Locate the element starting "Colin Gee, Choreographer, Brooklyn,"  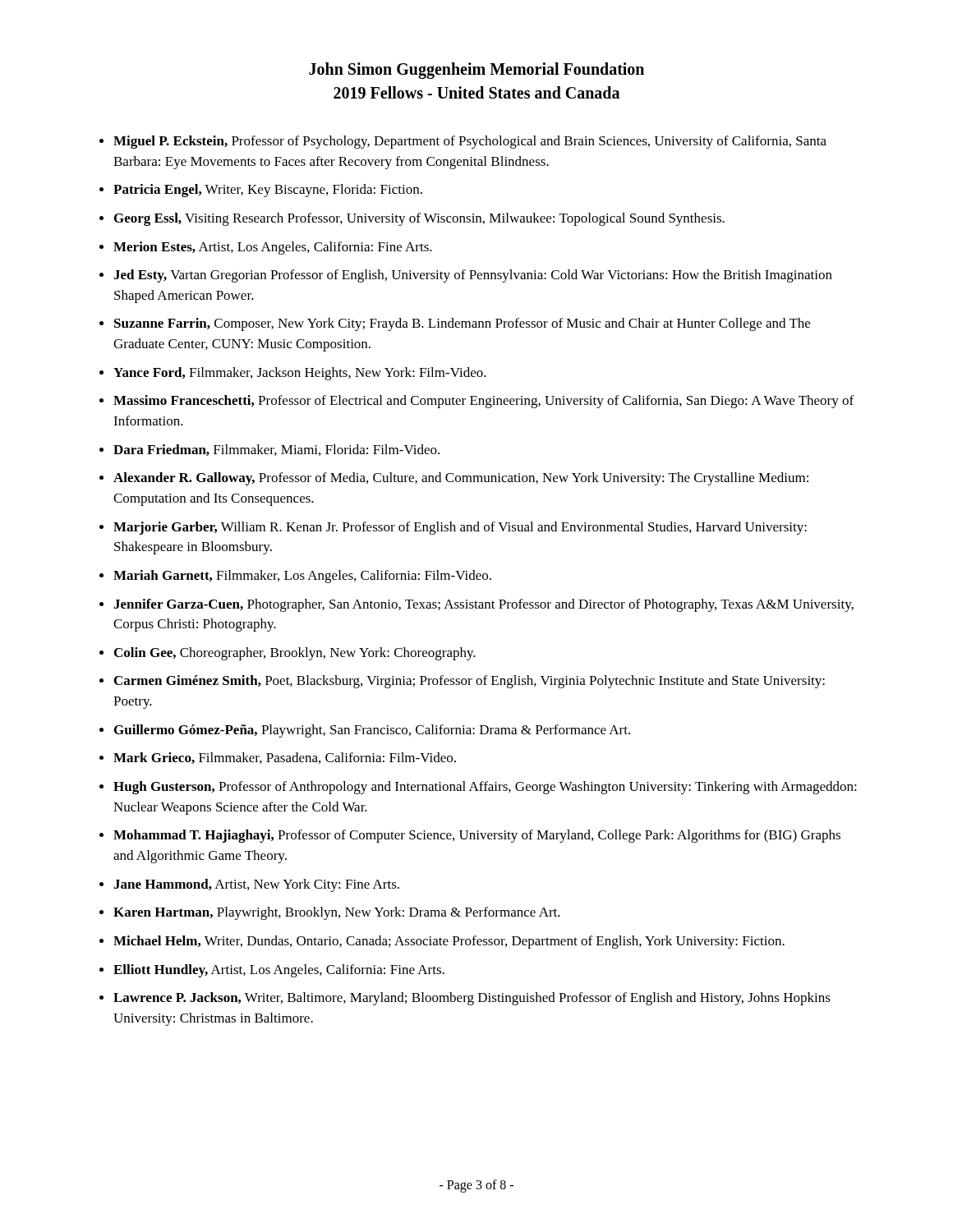[295, 652]
